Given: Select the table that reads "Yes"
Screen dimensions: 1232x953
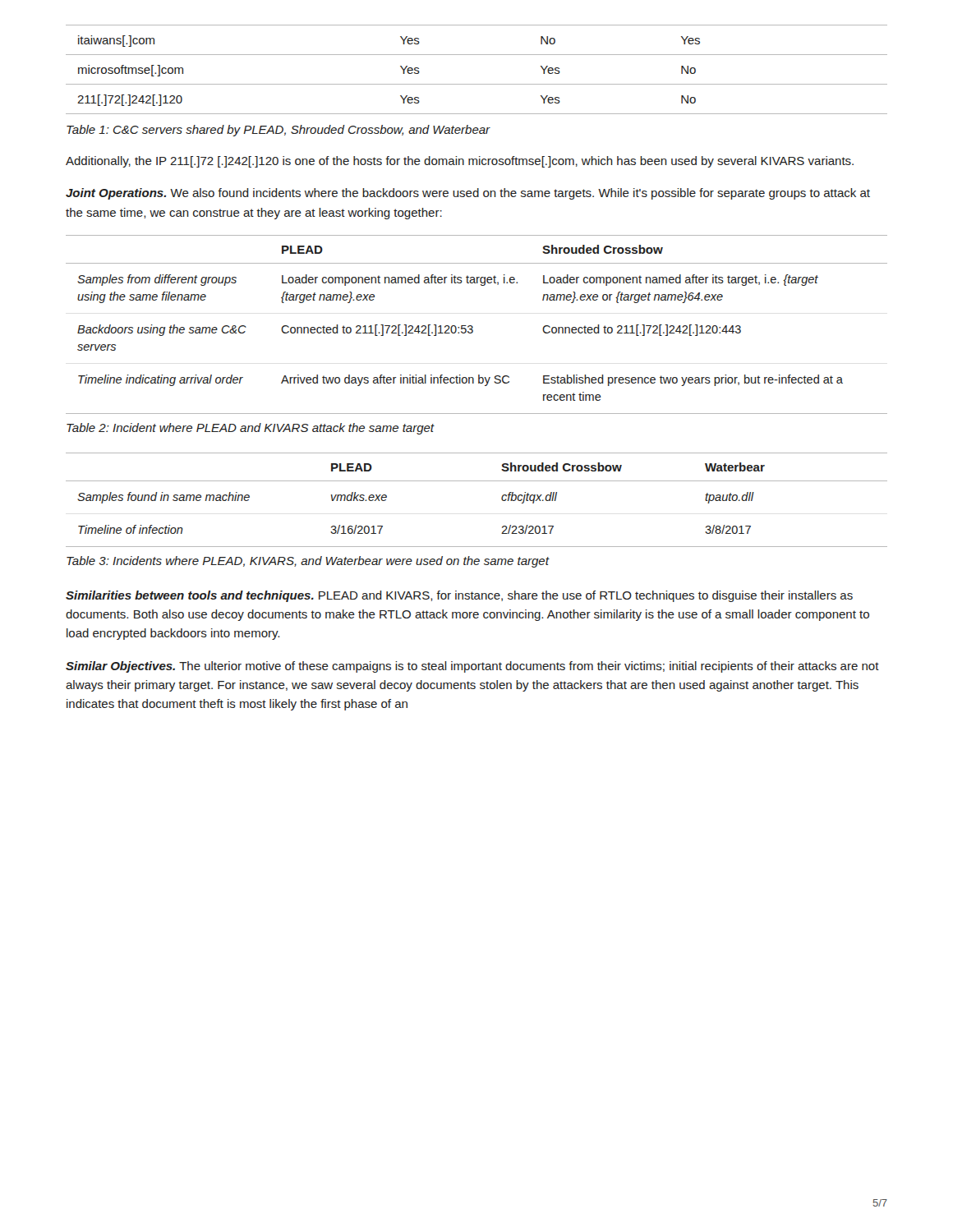Looking at the screenshot, I should (x=476, y=69).
